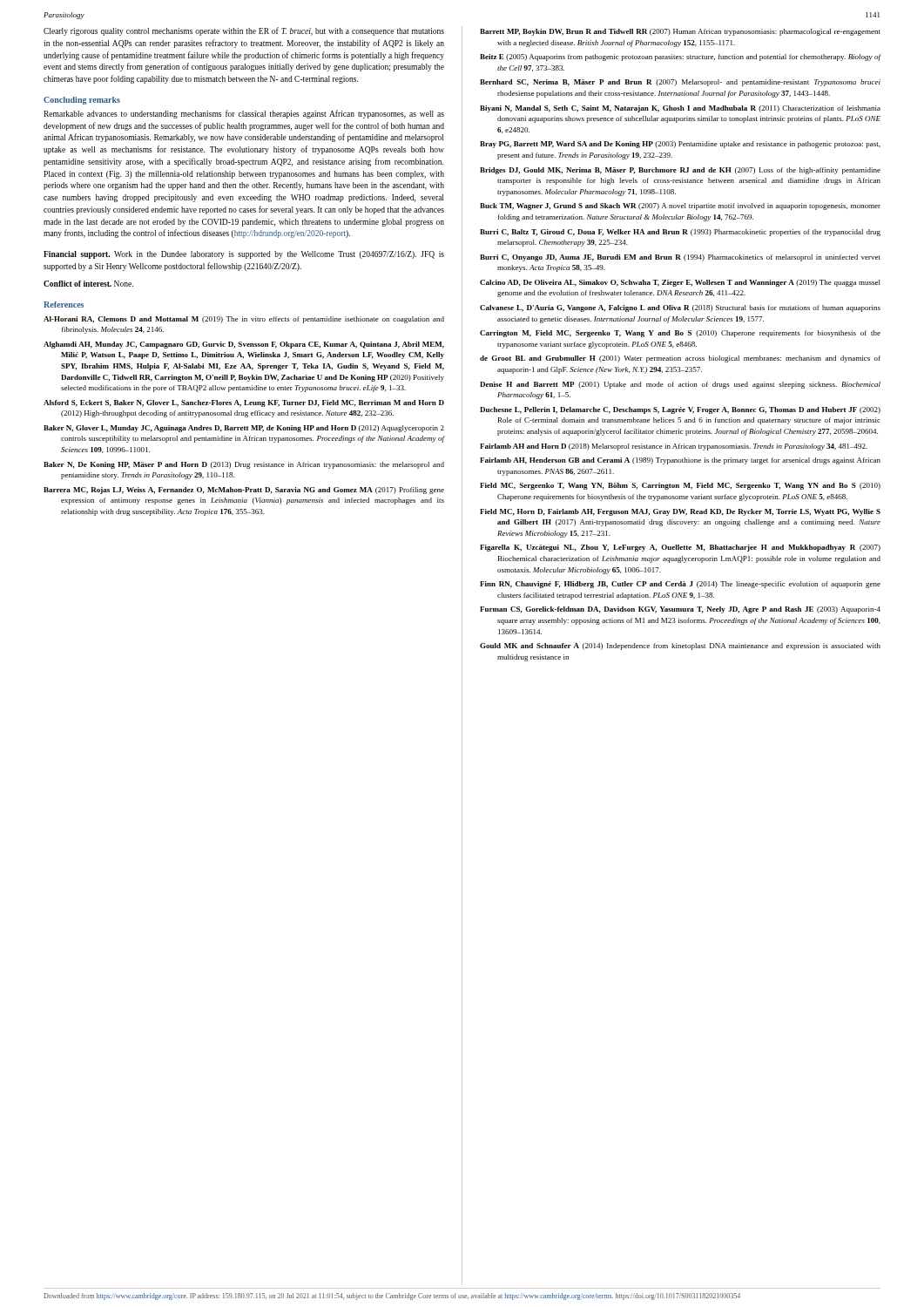The image size is (924, 1307).
Task: Point to the text starting "Alghamdi AH, Munday JC,"
Action: coord(244,366)
